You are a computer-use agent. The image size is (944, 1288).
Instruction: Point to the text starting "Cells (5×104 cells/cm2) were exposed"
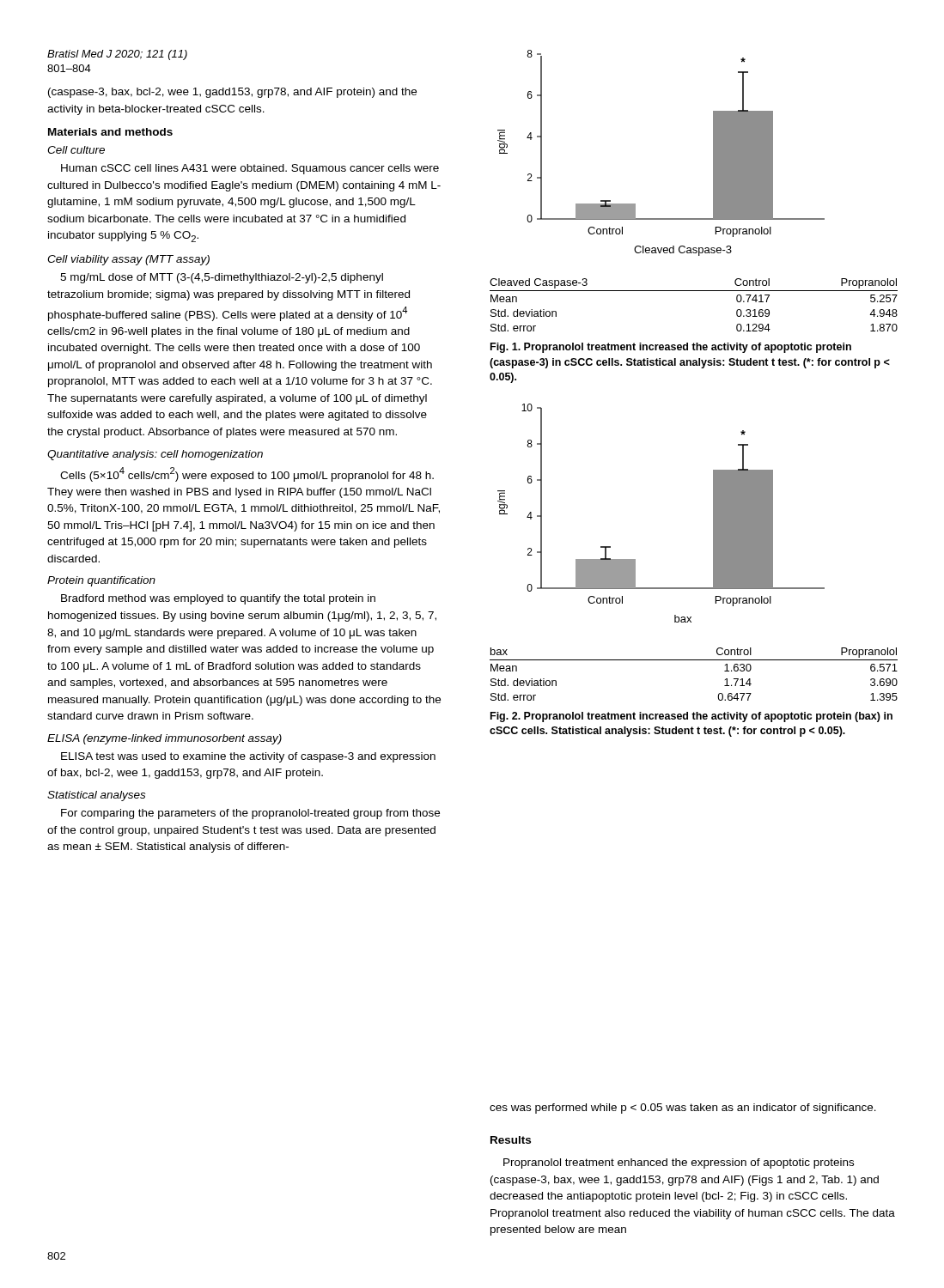tap(244, 515)
